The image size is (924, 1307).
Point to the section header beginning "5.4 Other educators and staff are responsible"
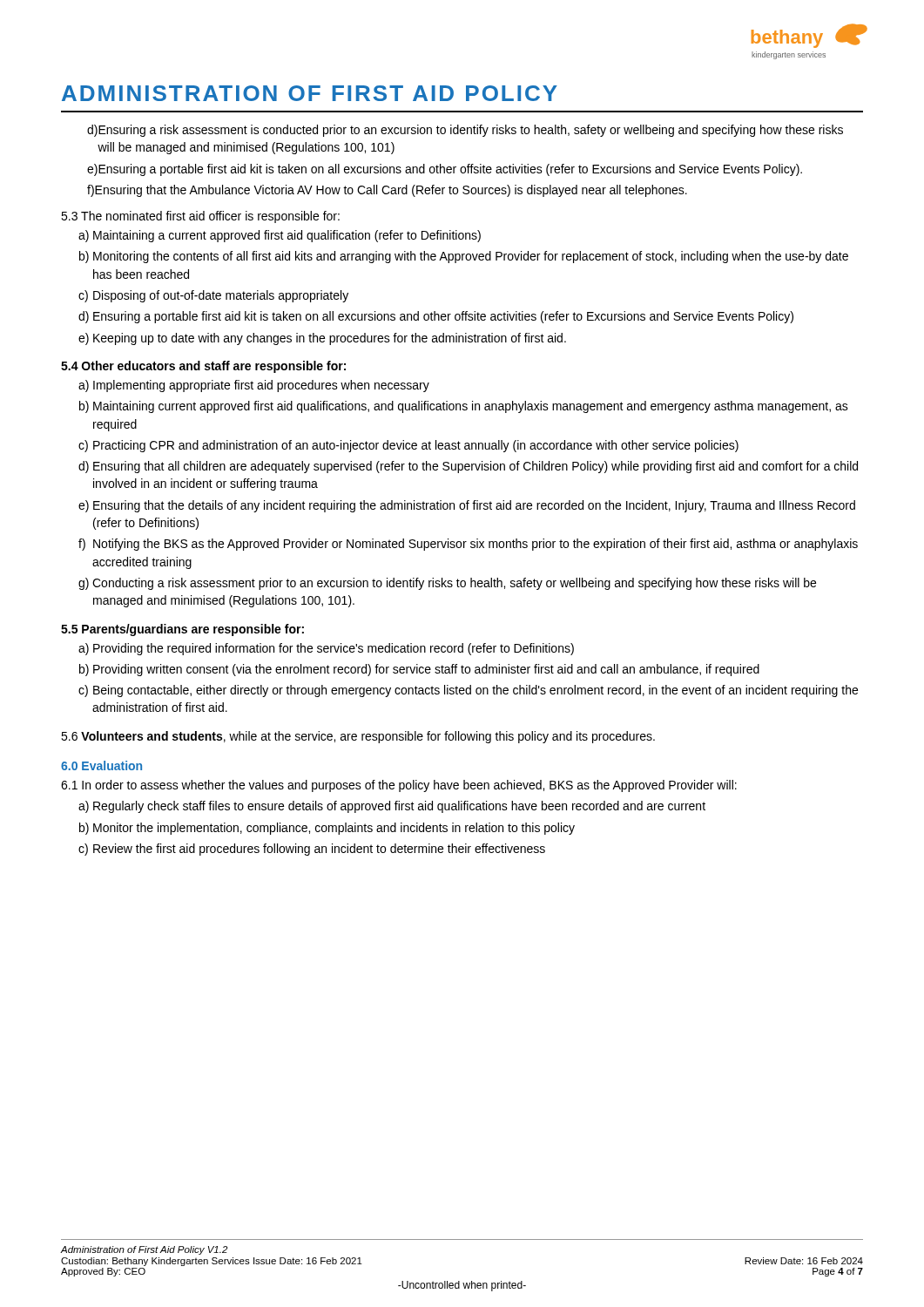[204, 366]
